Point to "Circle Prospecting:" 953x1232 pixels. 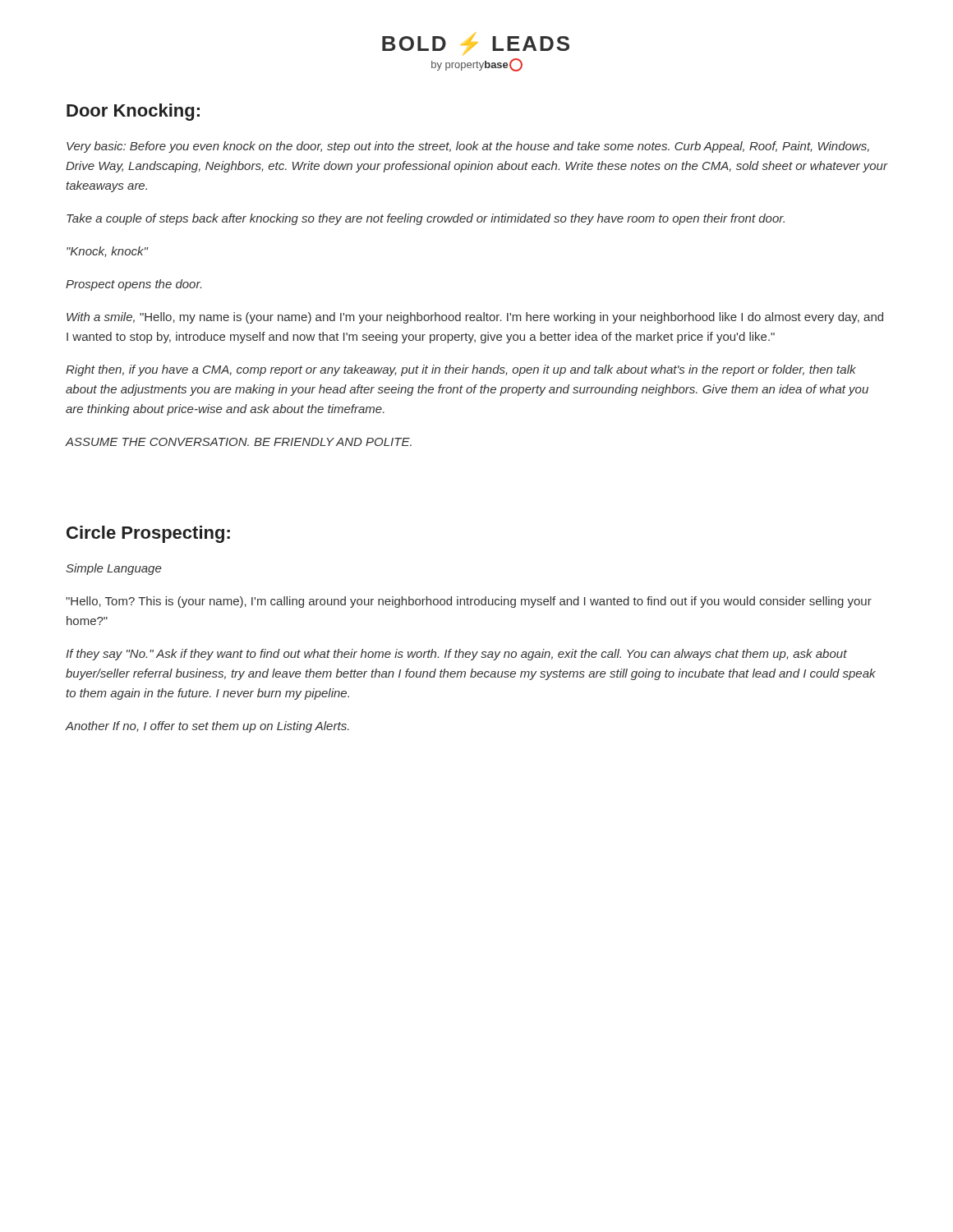(149, 532)
